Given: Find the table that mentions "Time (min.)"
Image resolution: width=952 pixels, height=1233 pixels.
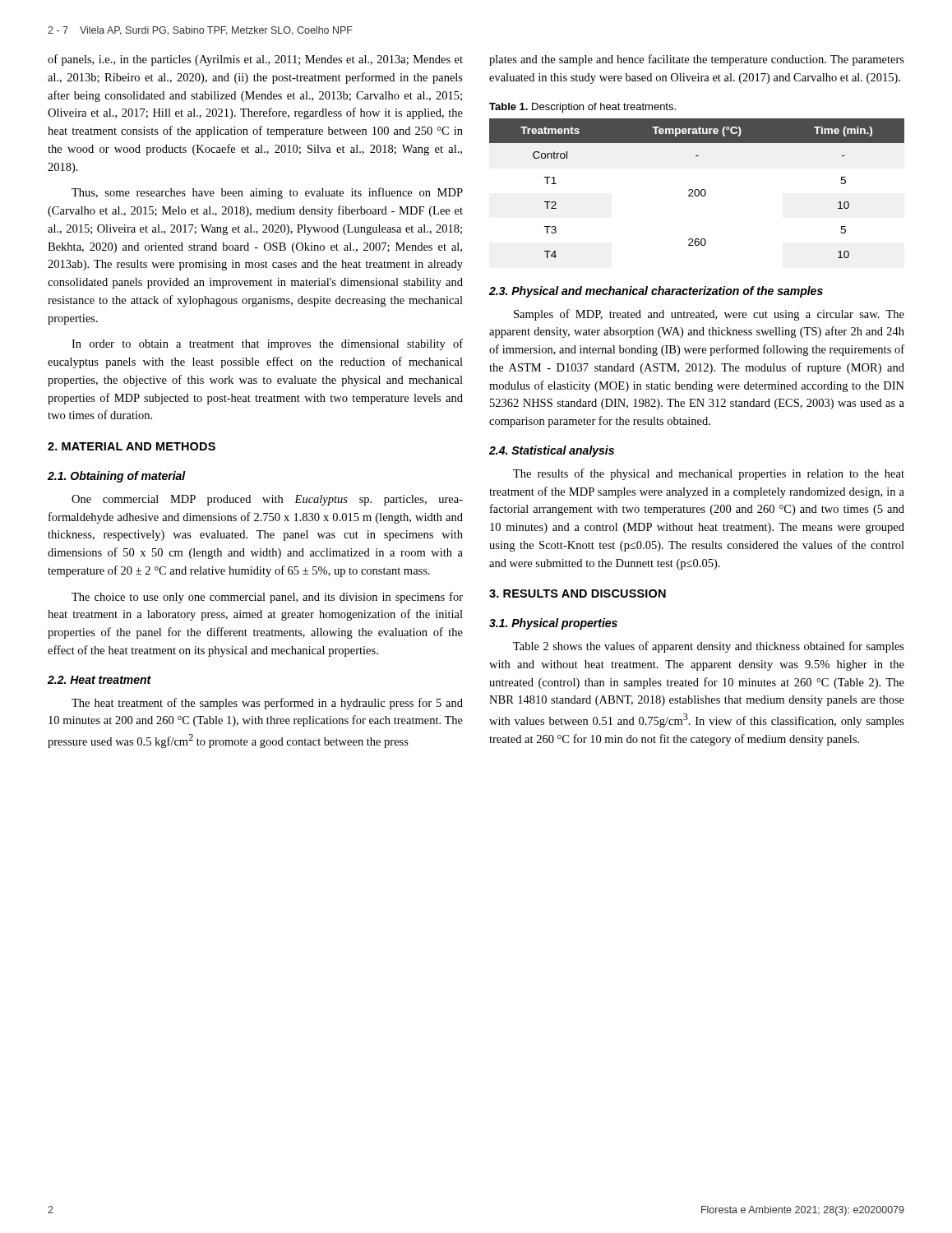Looking at the screenshot, I should click(x=697, y=193).
